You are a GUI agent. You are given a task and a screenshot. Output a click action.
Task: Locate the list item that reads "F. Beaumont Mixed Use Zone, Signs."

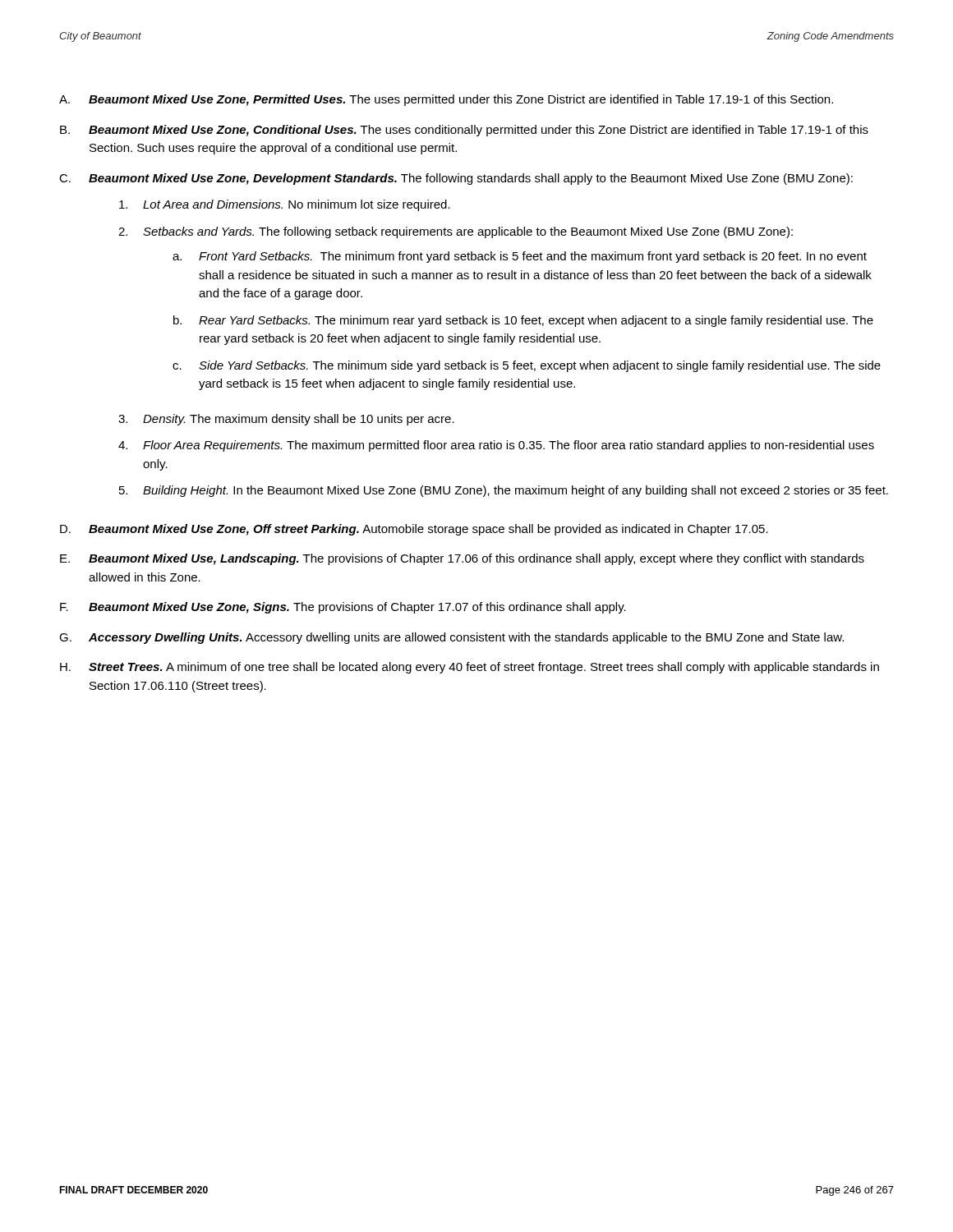point(343,607)
